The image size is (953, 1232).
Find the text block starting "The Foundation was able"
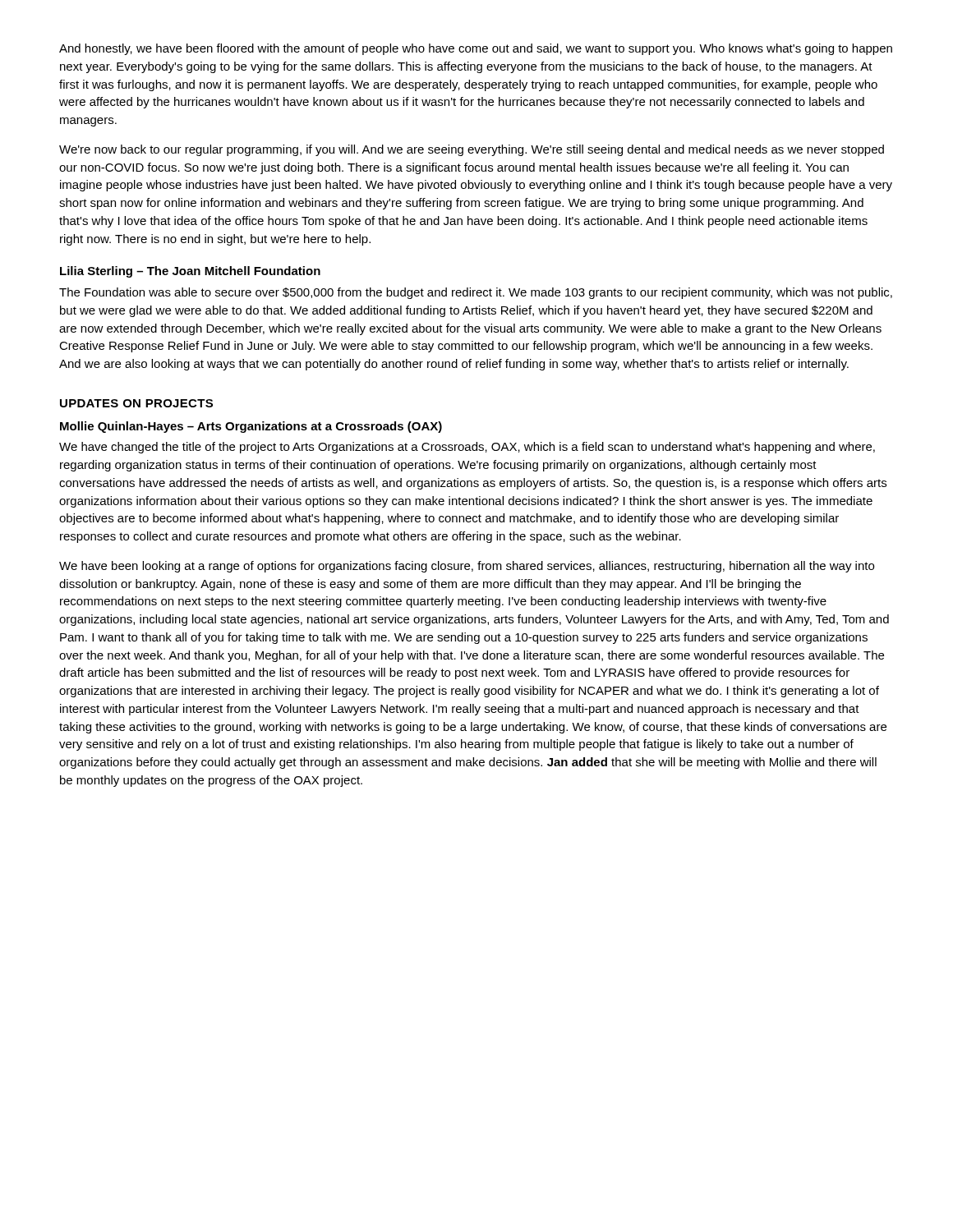476,328
